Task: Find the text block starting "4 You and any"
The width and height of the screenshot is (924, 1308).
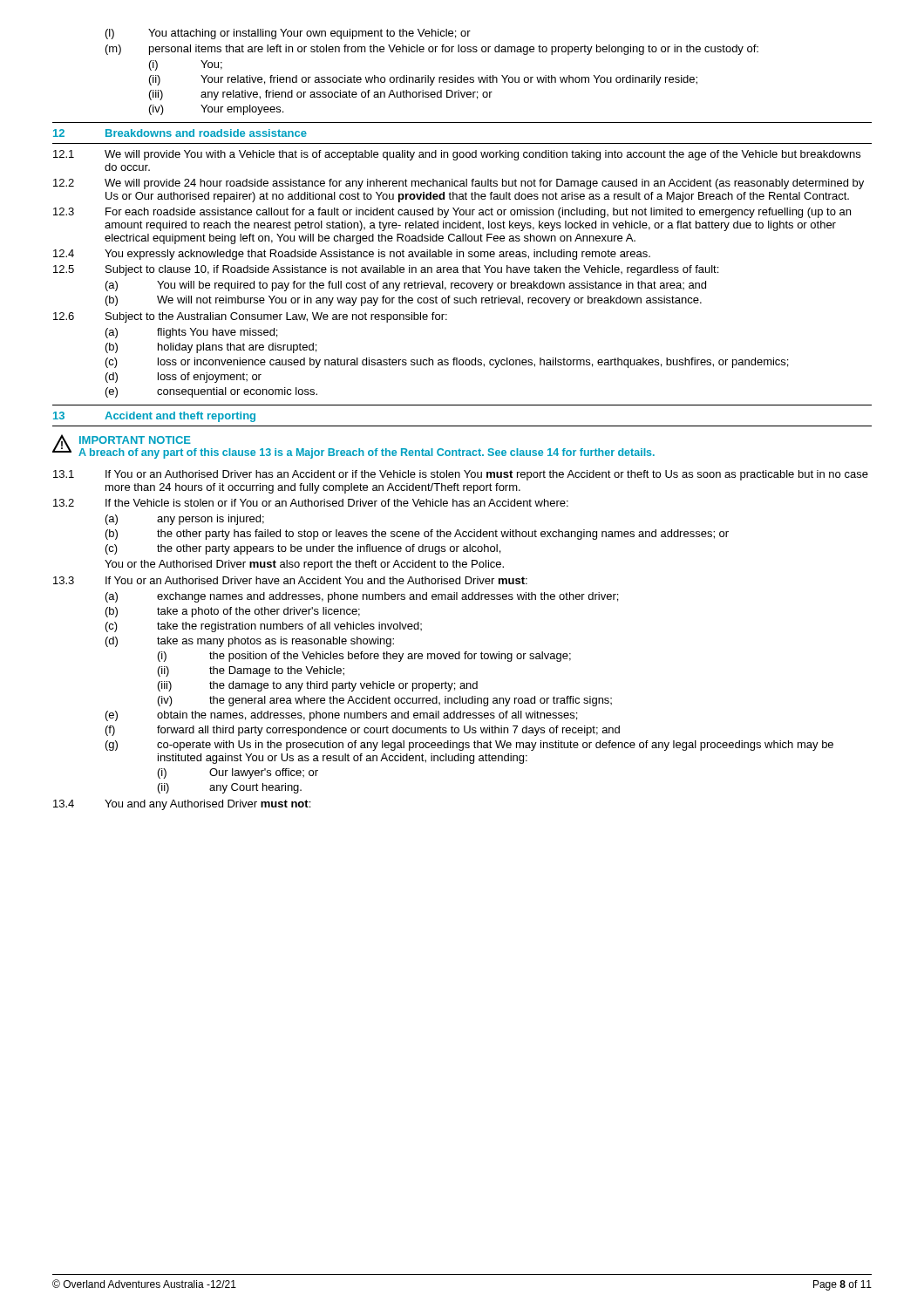Action: point(182,805)
